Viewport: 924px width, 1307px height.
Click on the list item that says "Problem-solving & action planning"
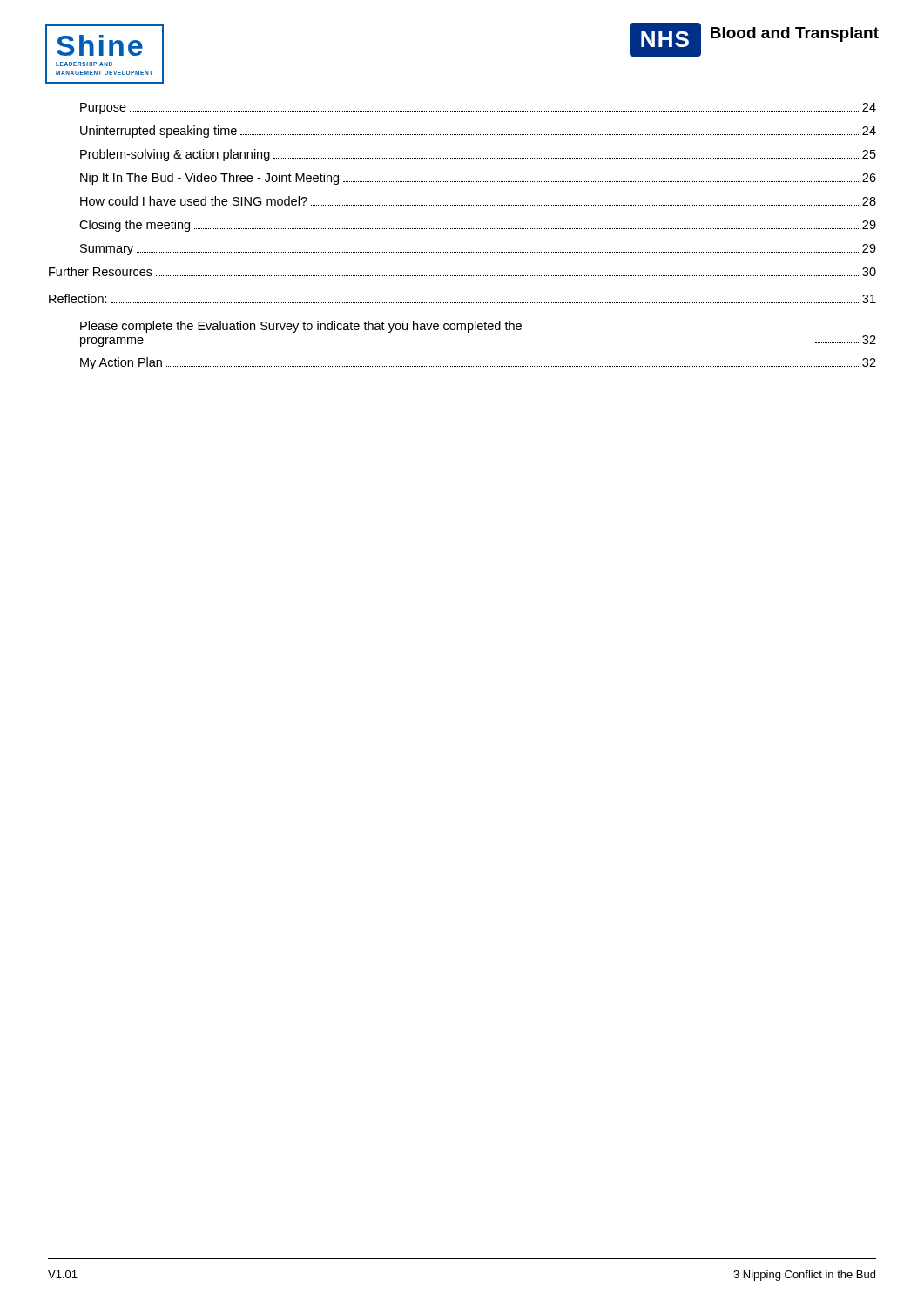[478, 154]
